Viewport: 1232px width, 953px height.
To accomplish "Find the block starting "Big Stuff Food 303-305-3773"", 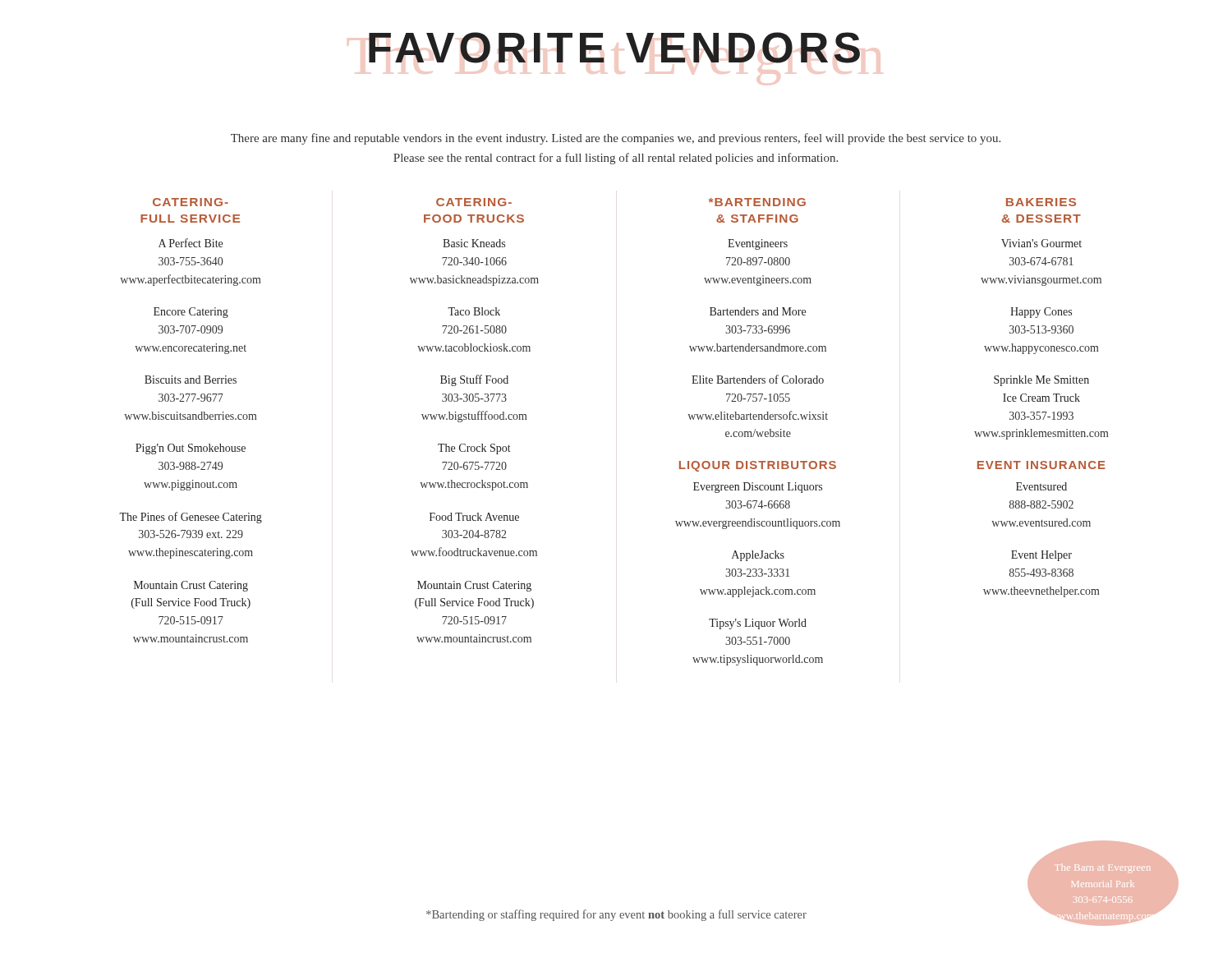I will pyautogui.click(x=474, y=398).
